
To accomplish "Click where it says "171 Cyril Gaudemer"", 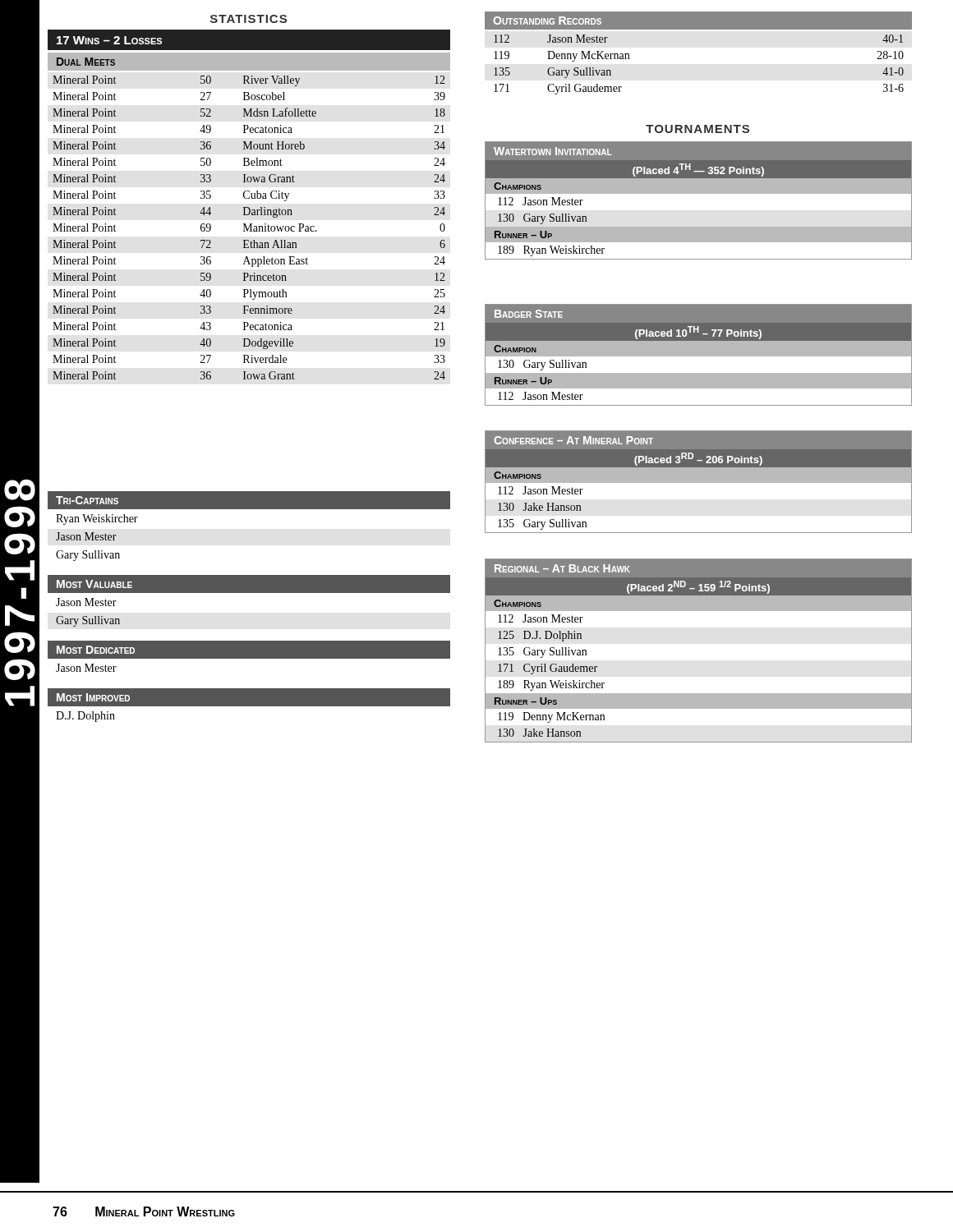I will coord(547,668).
